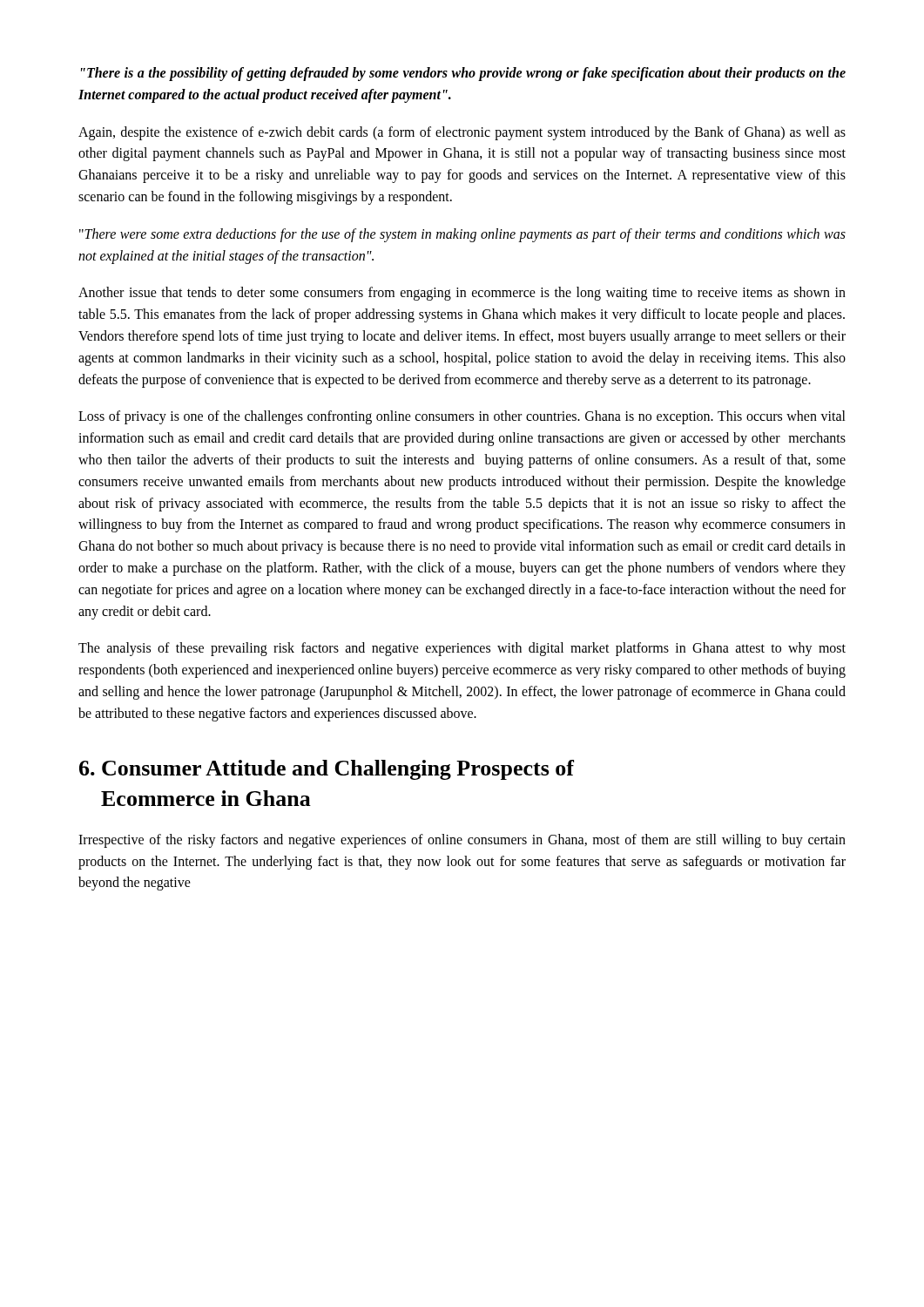Select the text block with the text "The analysis of these prevailing risk"

[462, 680]
